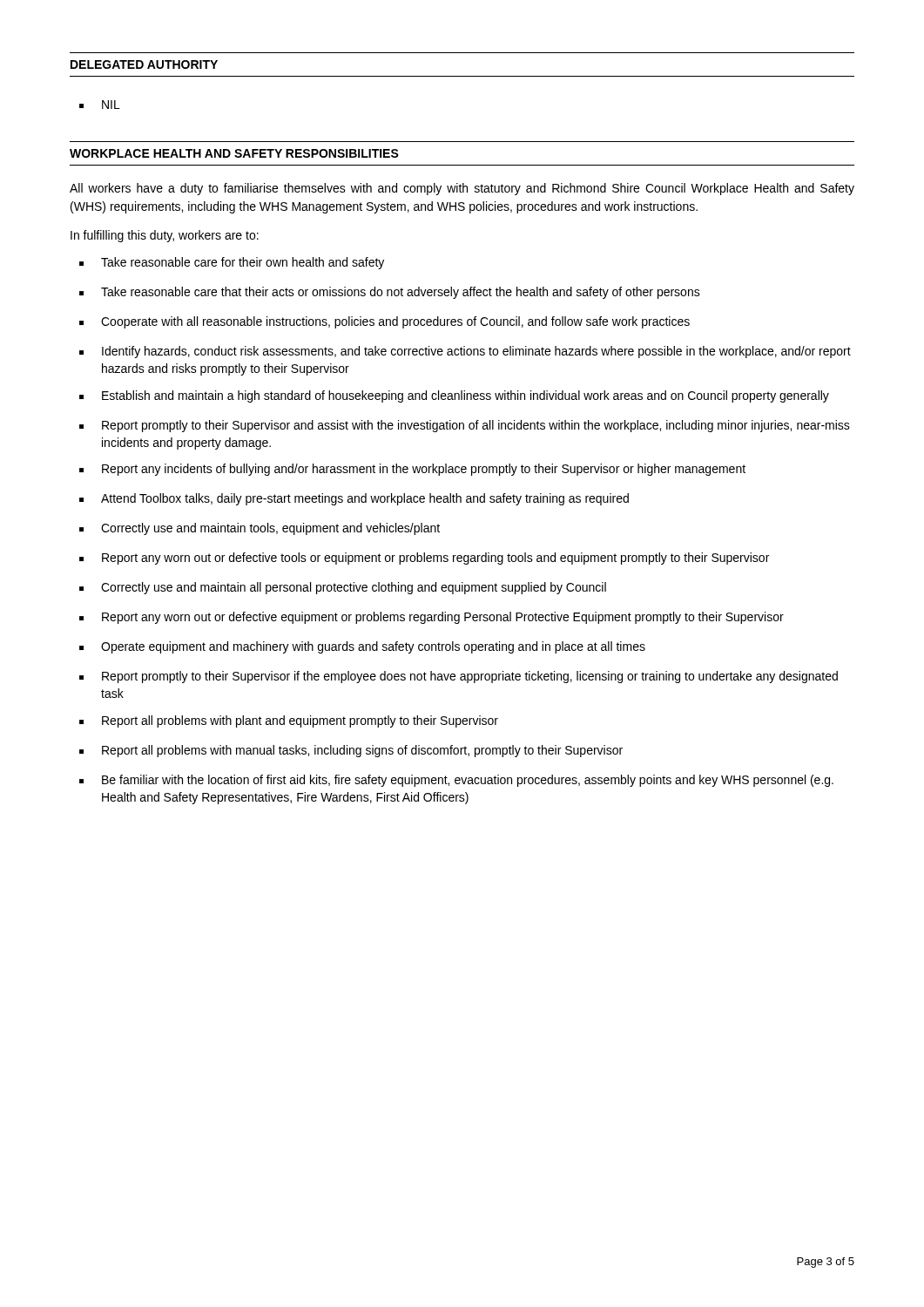Find the region starting "▪ Correctly use and maintain all"
The height and width of the screenshot is (1307, 924).
(x=466, y=589)
